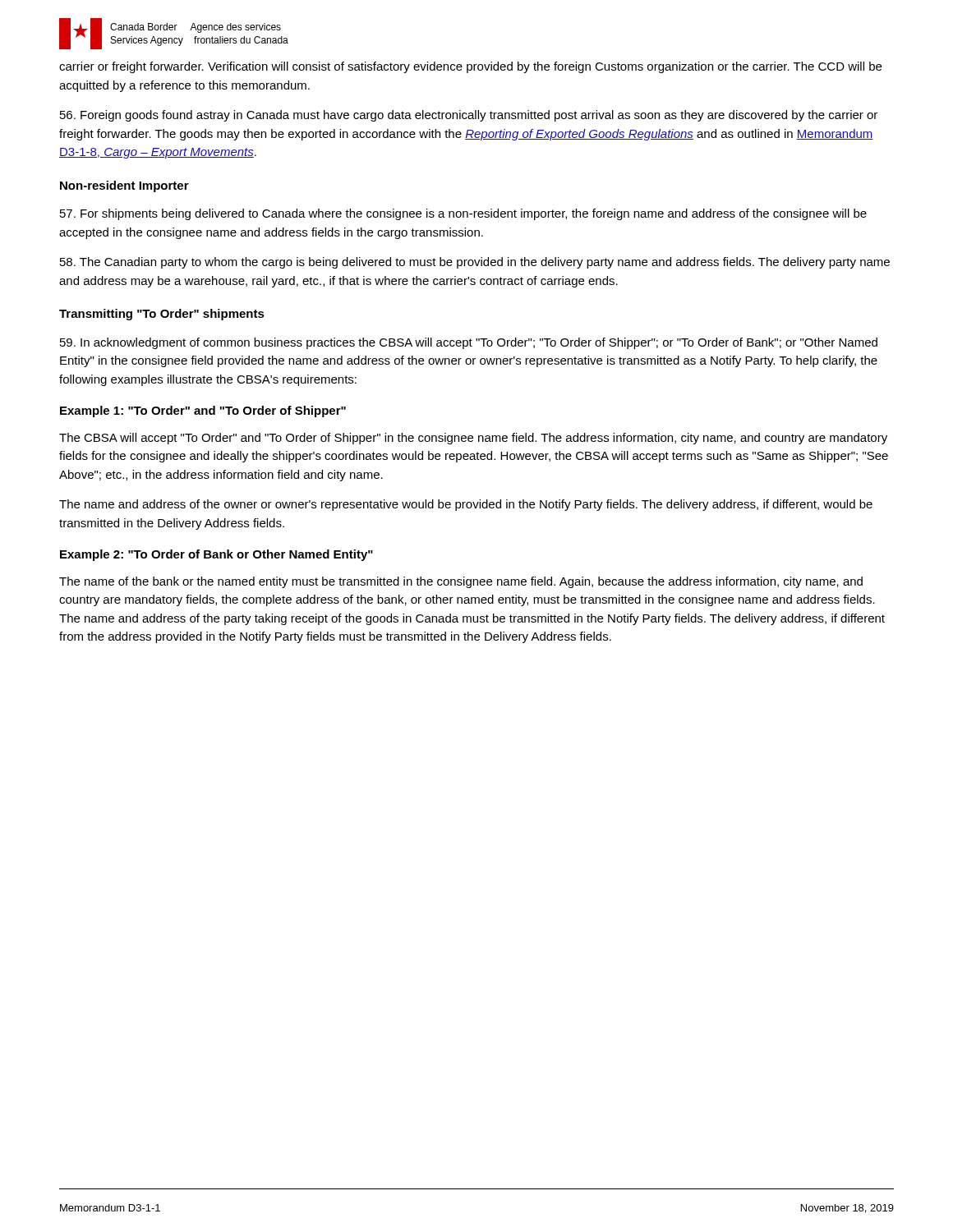The height and width of the screenshot is (1232, 953).
Task: Locate the passage starting "The Canadian party to whom"
Action: 476,271
